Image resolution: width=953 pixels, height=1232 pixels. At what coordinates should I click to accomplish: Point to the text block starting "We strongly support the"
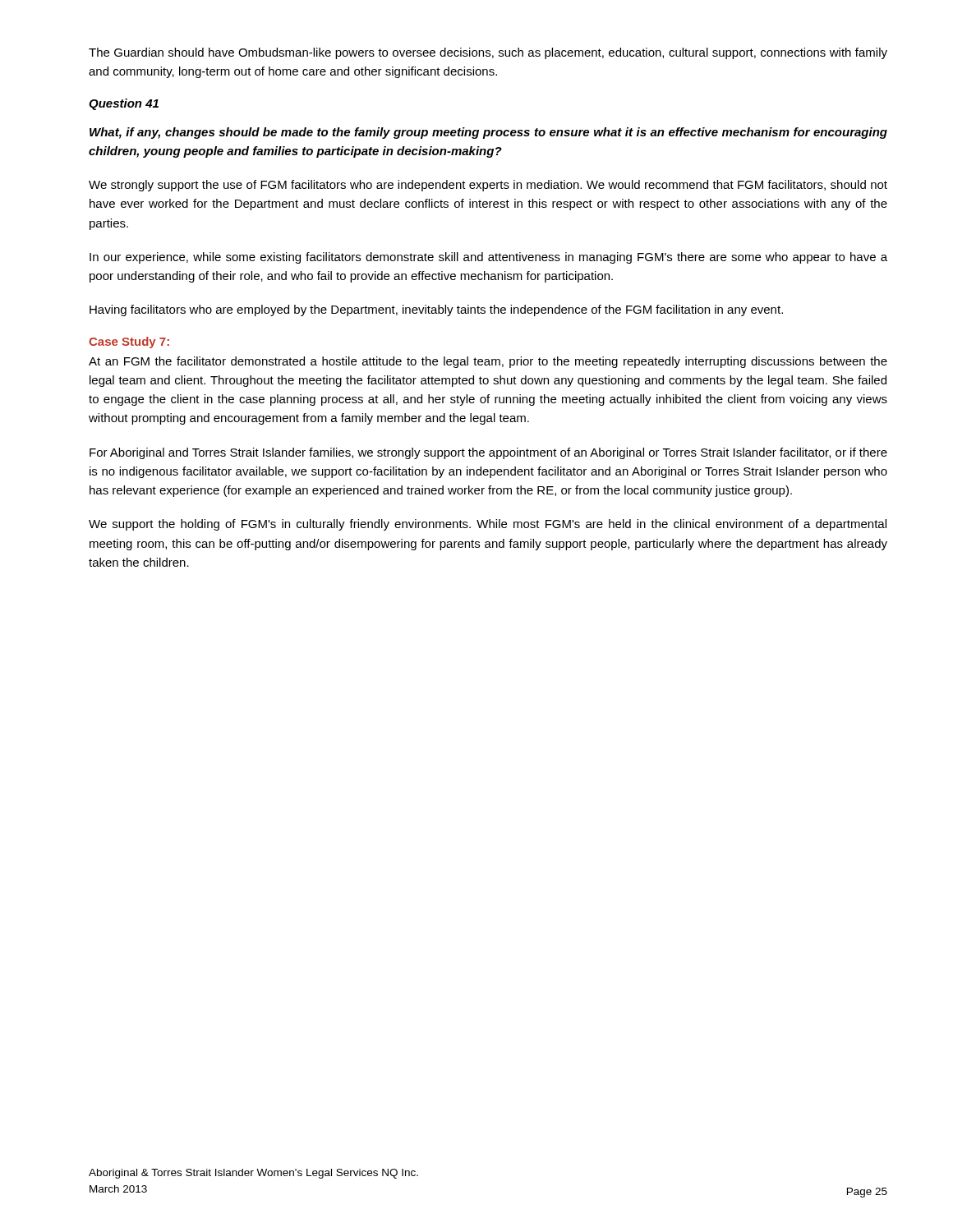[x=488, y=203]
